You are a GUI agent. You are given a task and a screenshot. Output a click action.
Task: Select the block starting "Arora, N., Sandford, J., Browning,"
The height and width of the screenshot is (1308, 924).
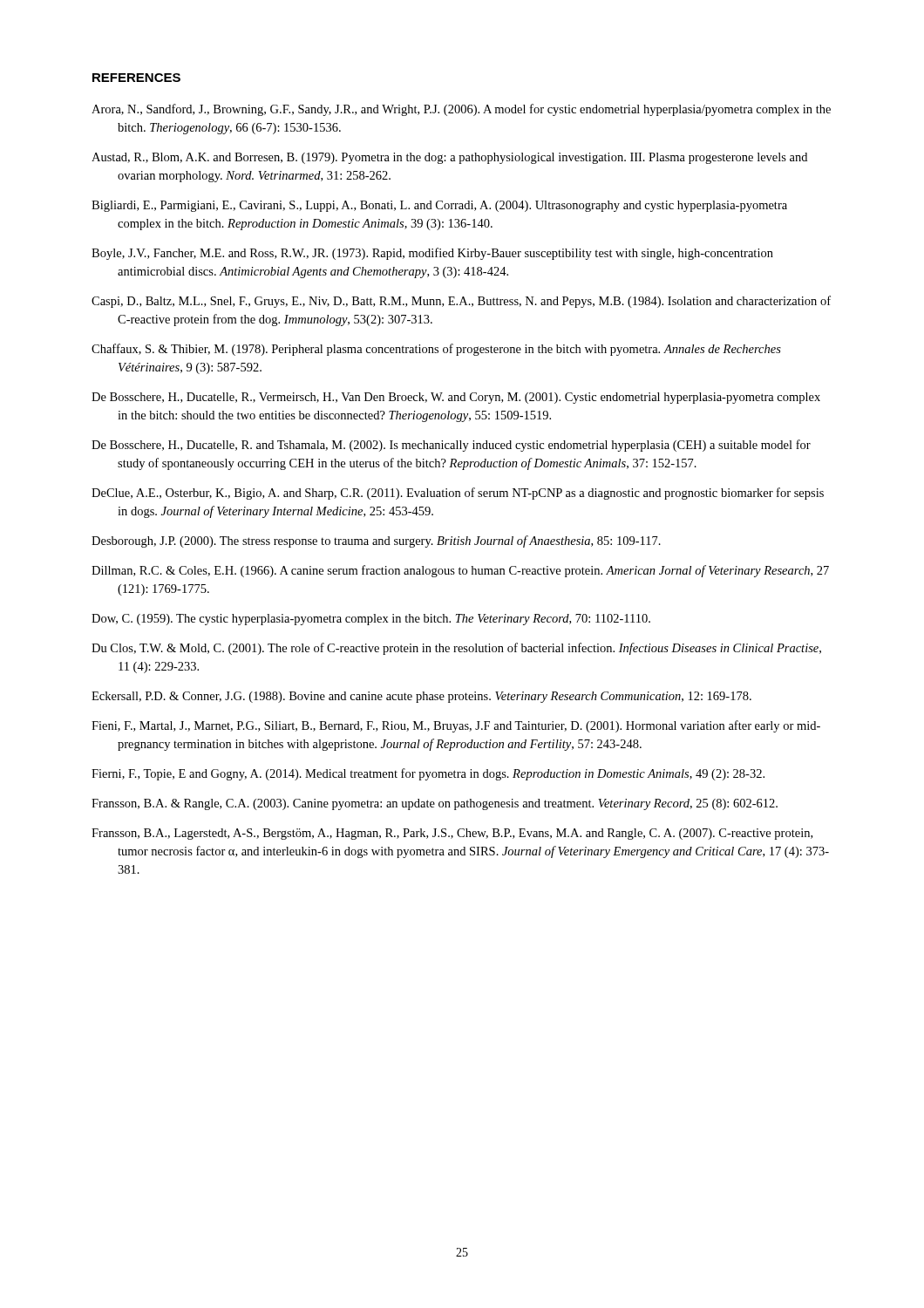[461, 118]
